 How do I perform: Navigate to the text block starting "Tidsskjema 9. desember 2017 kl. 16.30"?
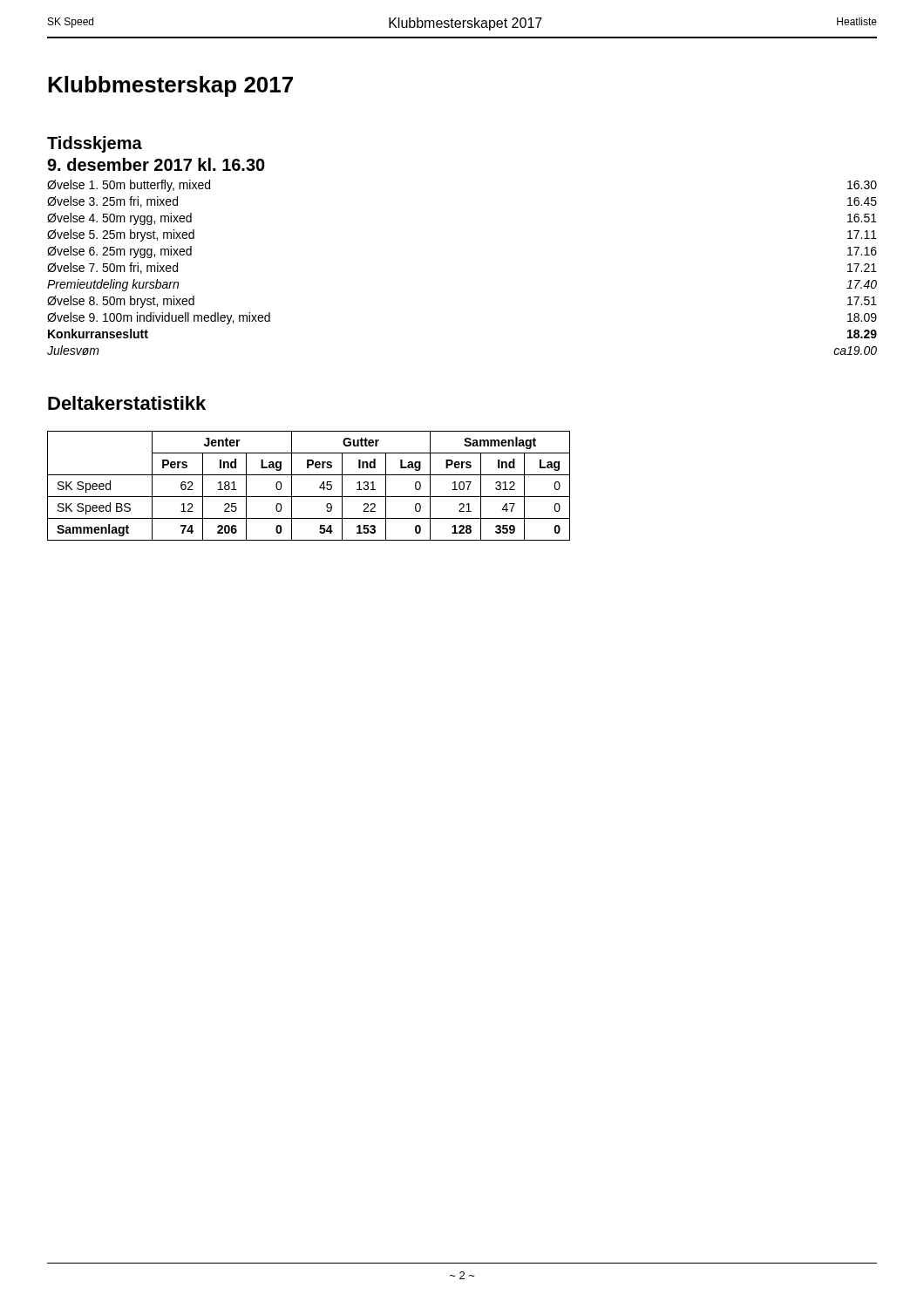click(x=95, y=144)
